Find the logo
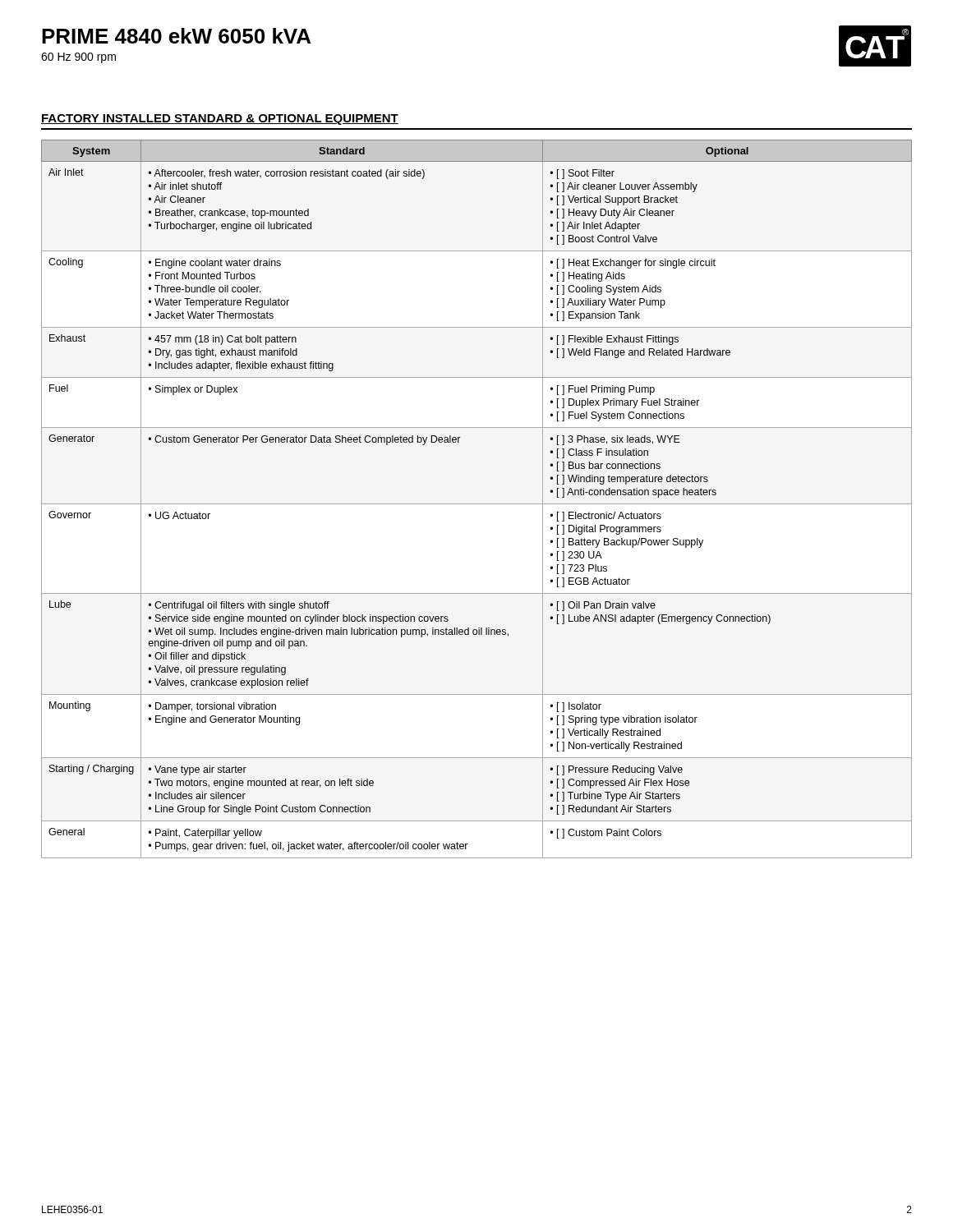Image resolution: width=953 pixels, height=1232 pixels. pyautogui.click(x=875, y=47)
